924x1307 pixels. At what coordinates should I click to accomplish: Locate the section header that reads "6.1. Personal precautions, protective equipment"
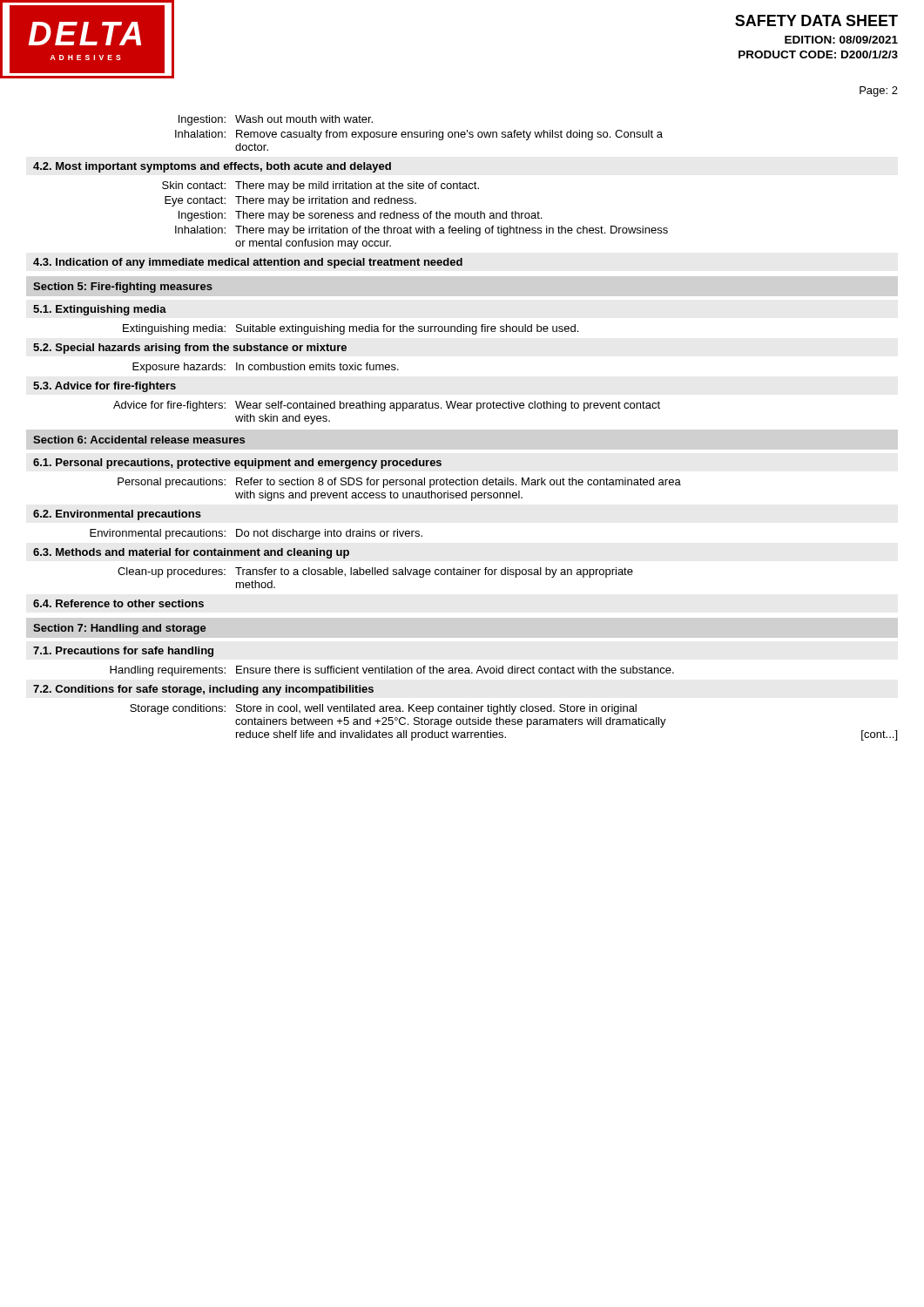pos(238,462)
